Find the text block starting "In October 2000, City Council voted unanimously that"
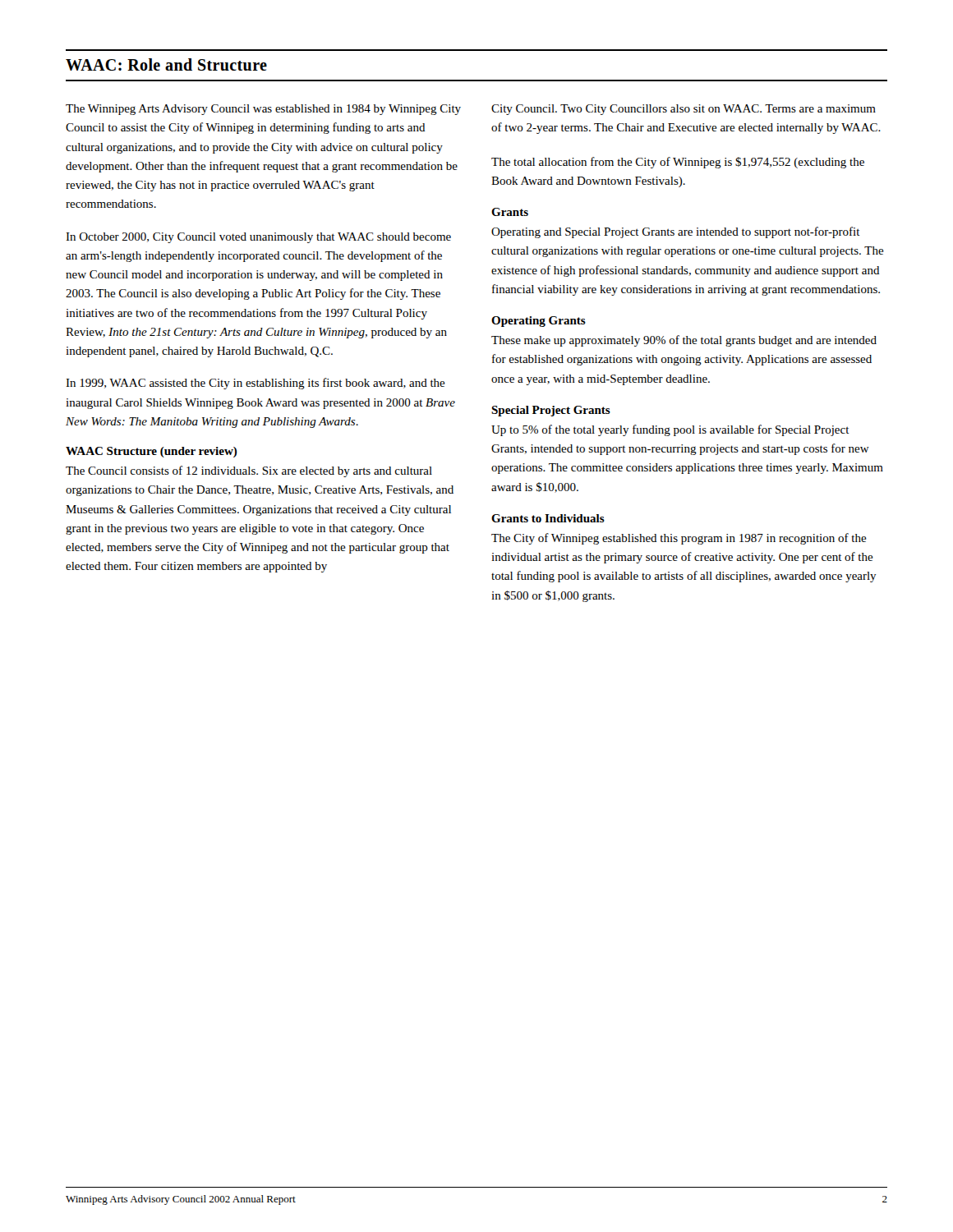The height and width of the screenshot is (1232, 953). click(264, 294)
